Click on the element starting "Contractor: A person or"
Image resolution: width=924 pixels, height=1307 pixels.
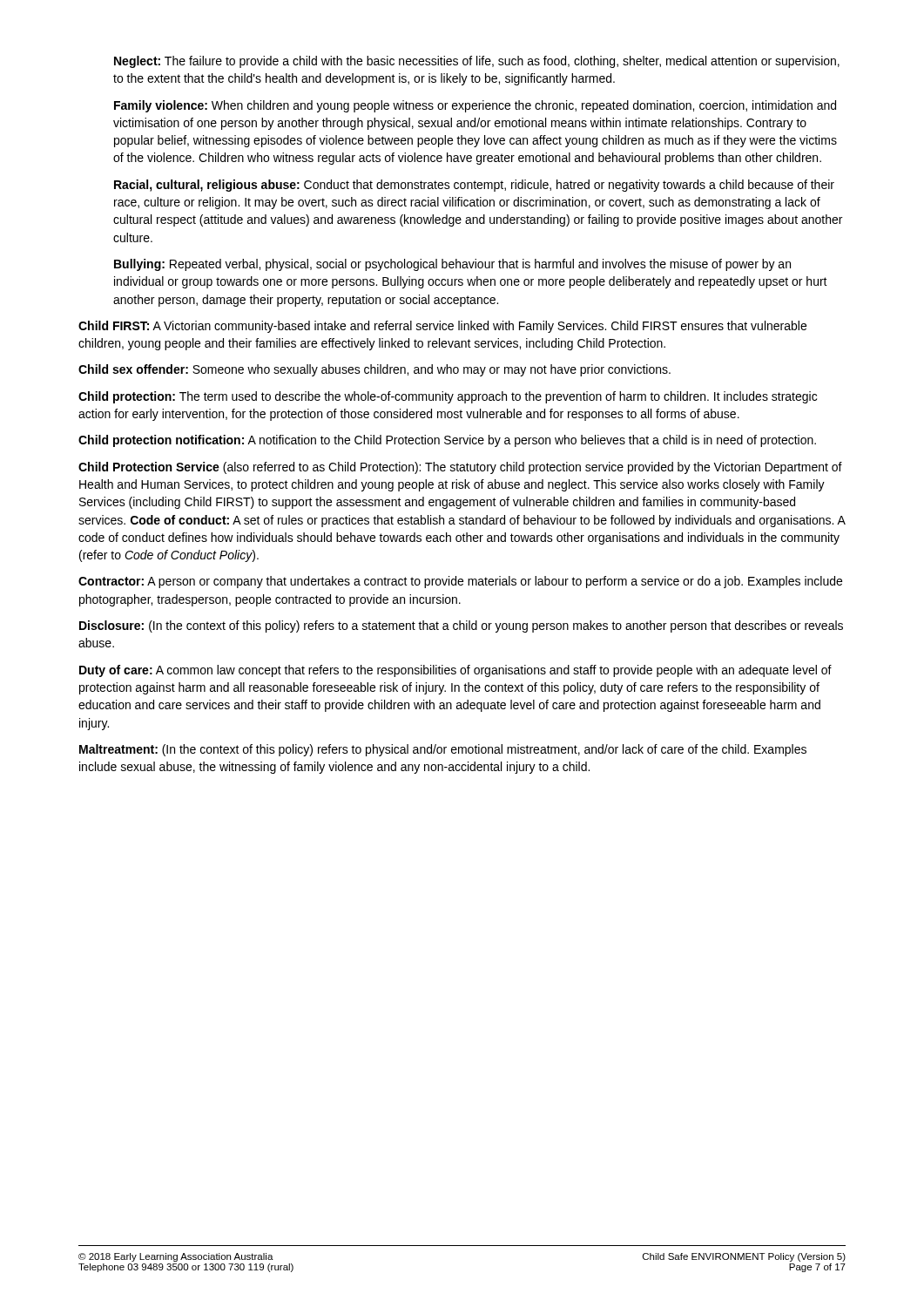(x=461, y=590)
